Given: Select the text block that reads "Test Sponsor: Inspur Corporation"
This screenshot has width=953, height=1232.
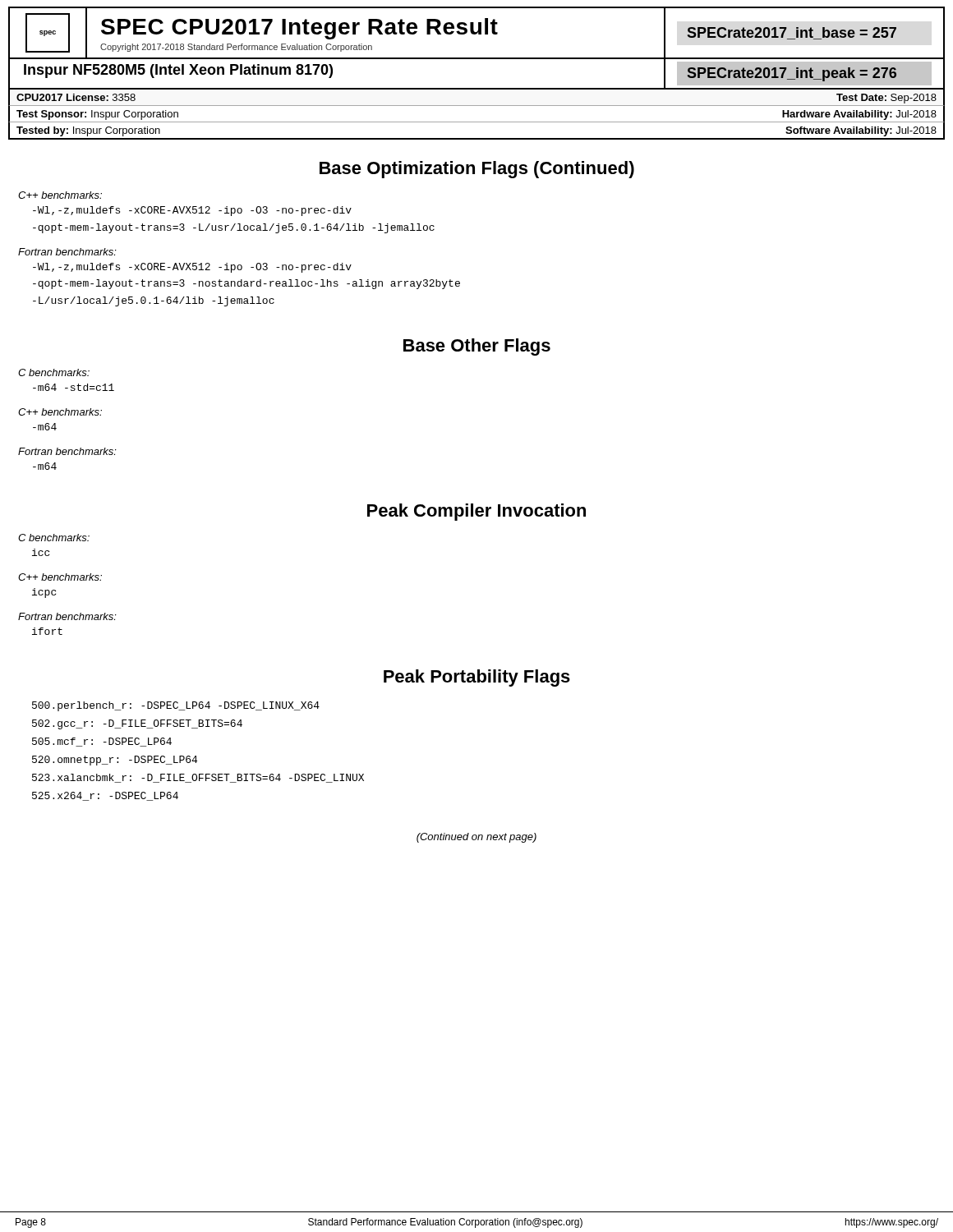Looking at the screenshot, I should [476, 114].
